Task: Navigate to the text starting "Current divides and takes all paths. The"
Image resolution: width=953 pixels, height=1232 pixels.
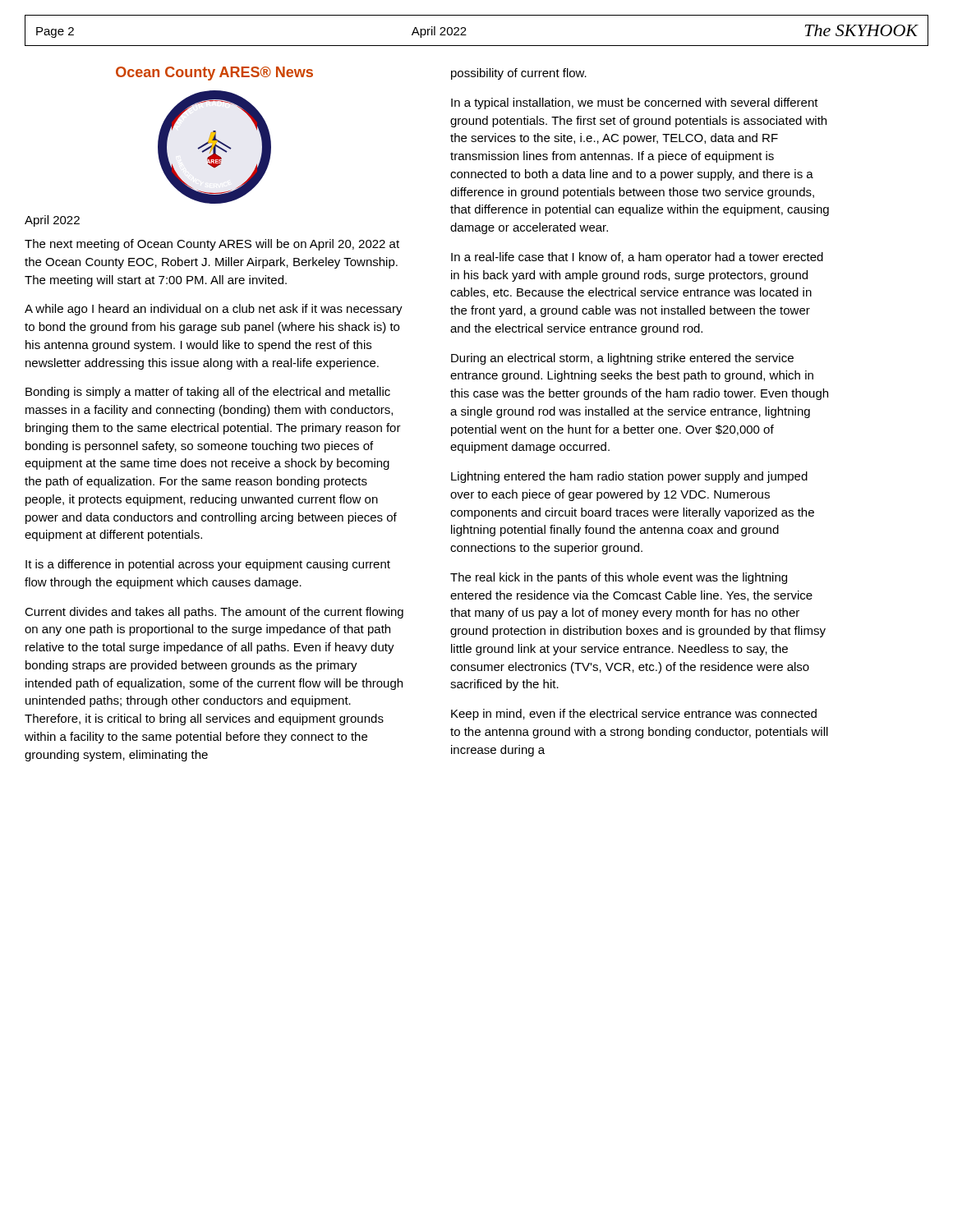Action: coord(214,683)
